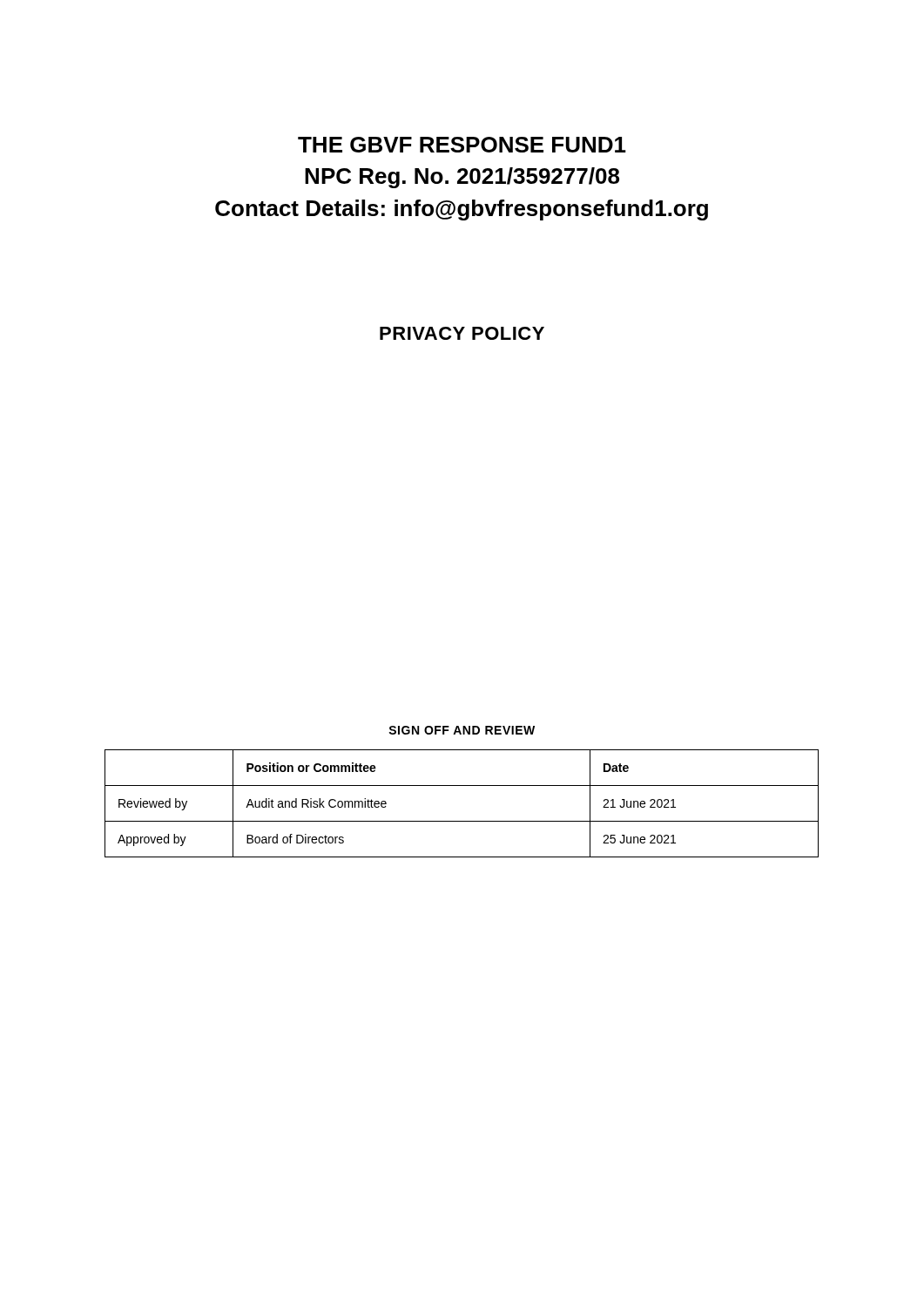The height and width of the screenshot is (1307, 924).
Task: Locate the table with the text "Board of Directors"
Action: 462,803
